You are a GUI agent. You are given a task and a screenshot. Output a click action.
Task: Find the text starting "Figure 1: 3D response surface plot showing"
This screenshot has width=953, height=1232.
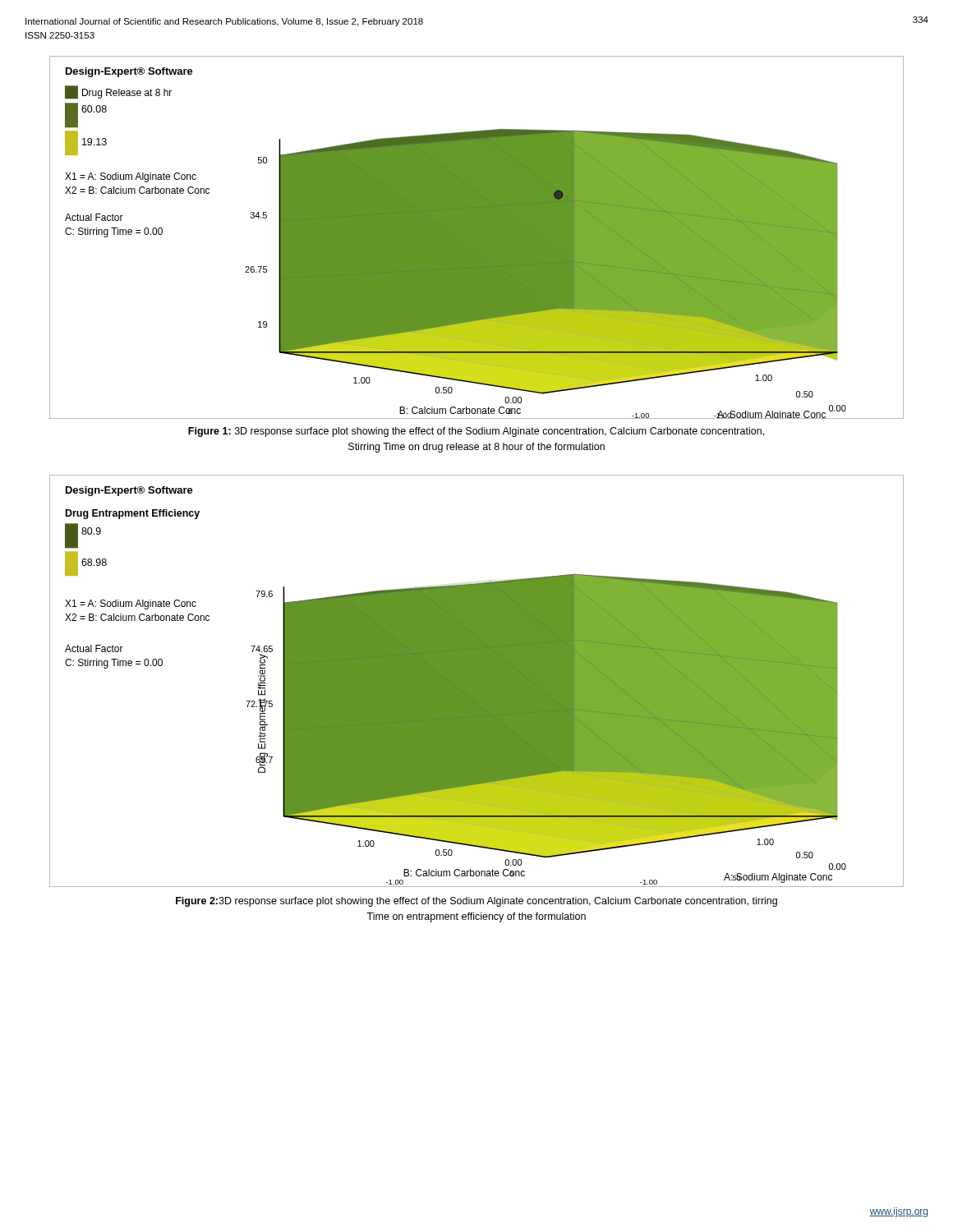coord(476,439)
